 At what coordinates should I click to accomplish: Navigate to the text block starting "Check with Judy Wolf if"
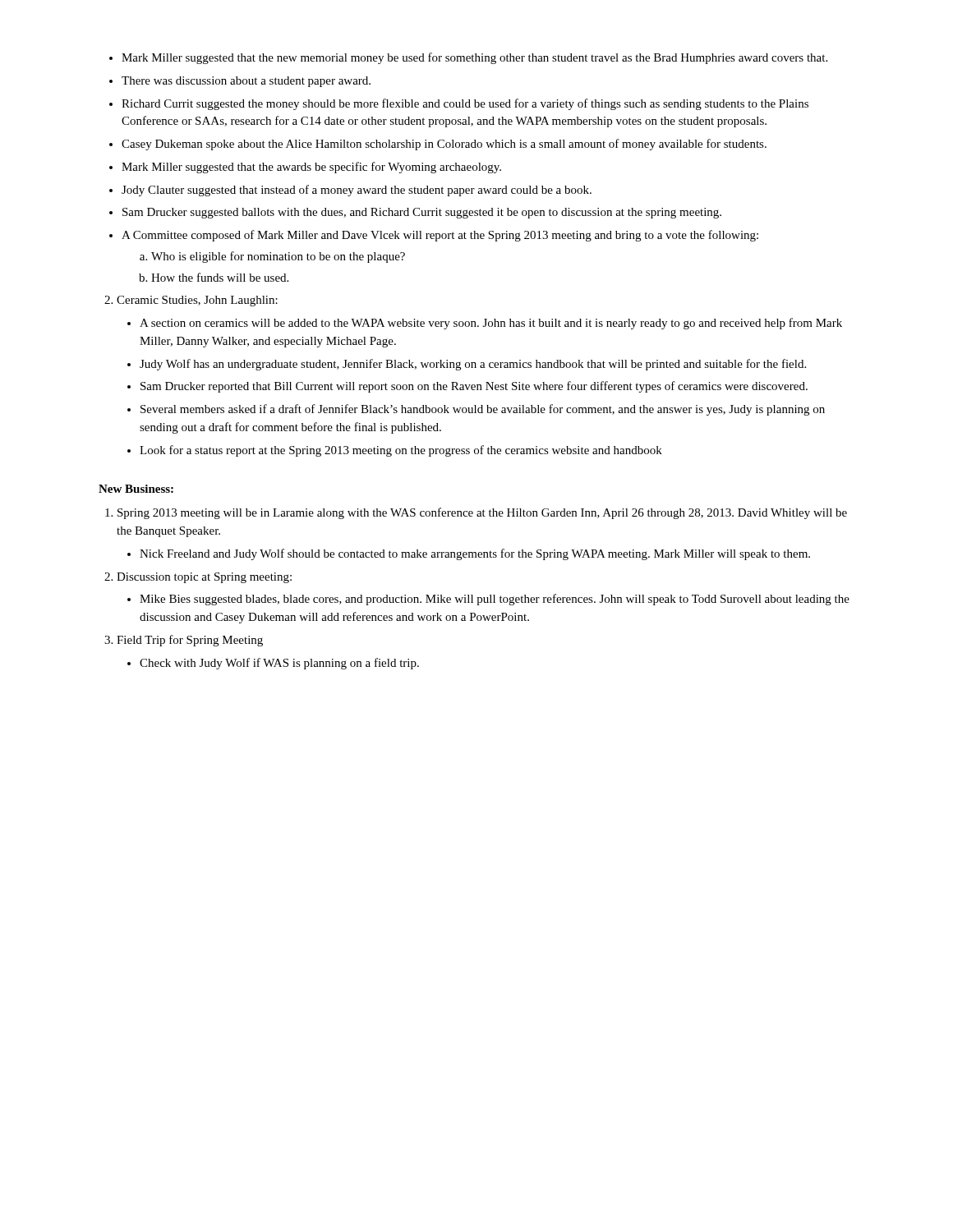coord(279,664)
